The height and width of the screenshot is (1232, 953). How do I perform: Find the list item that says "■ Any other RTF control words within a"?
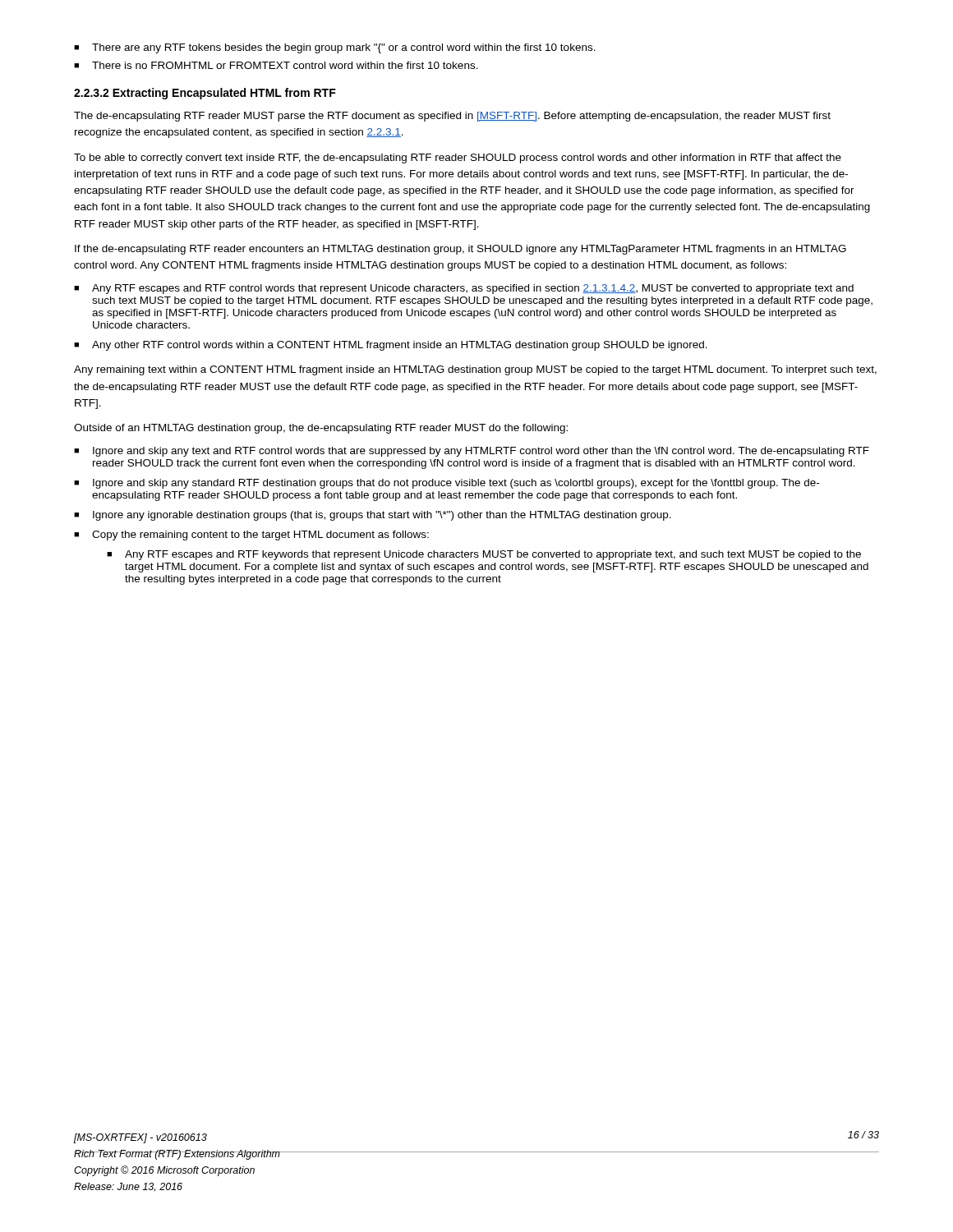(476, 345)
